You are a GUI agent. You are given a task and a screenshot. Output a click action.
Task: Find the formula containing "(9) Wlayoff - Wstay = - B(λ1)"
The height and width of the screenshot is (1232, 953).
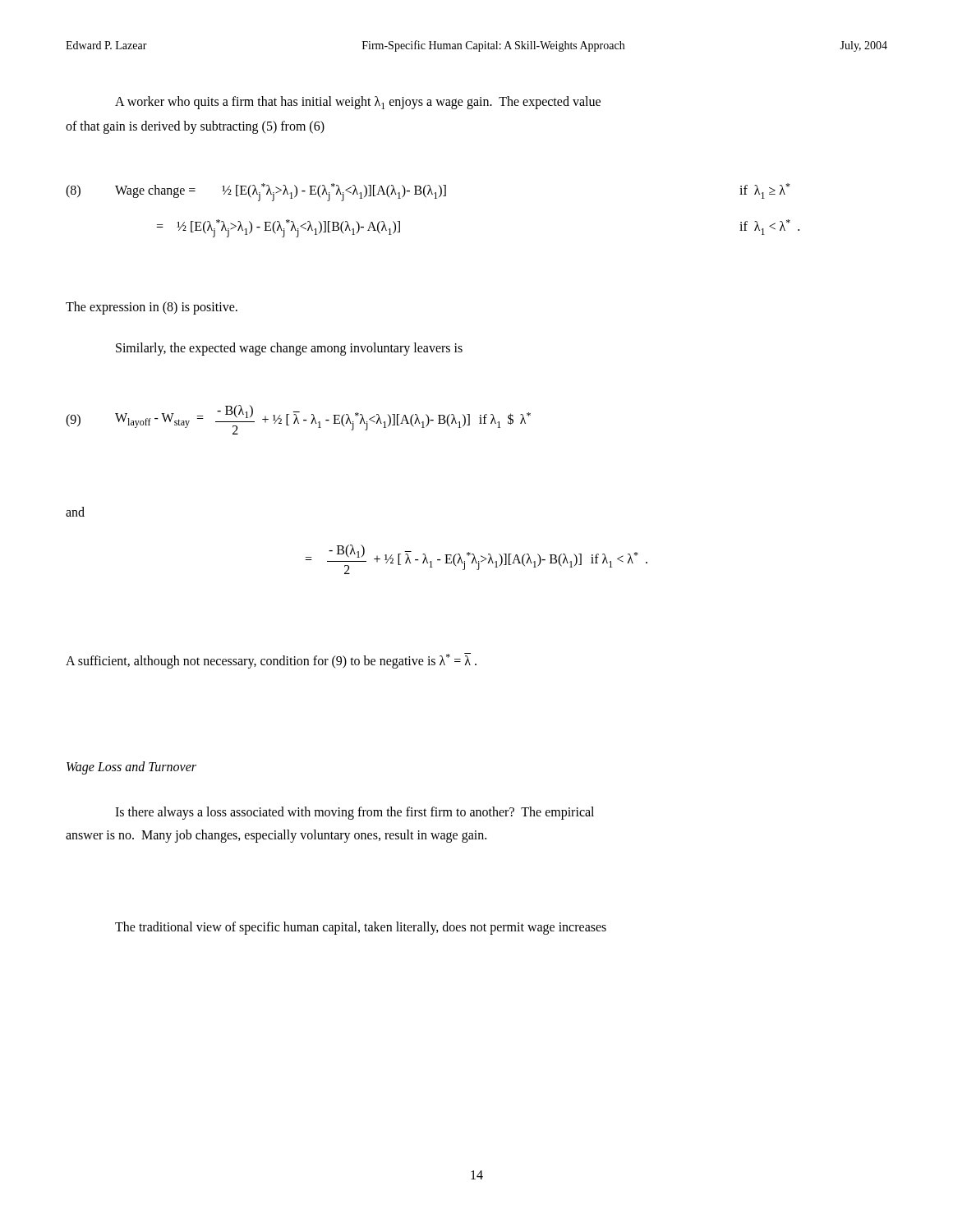pos(476,420)
